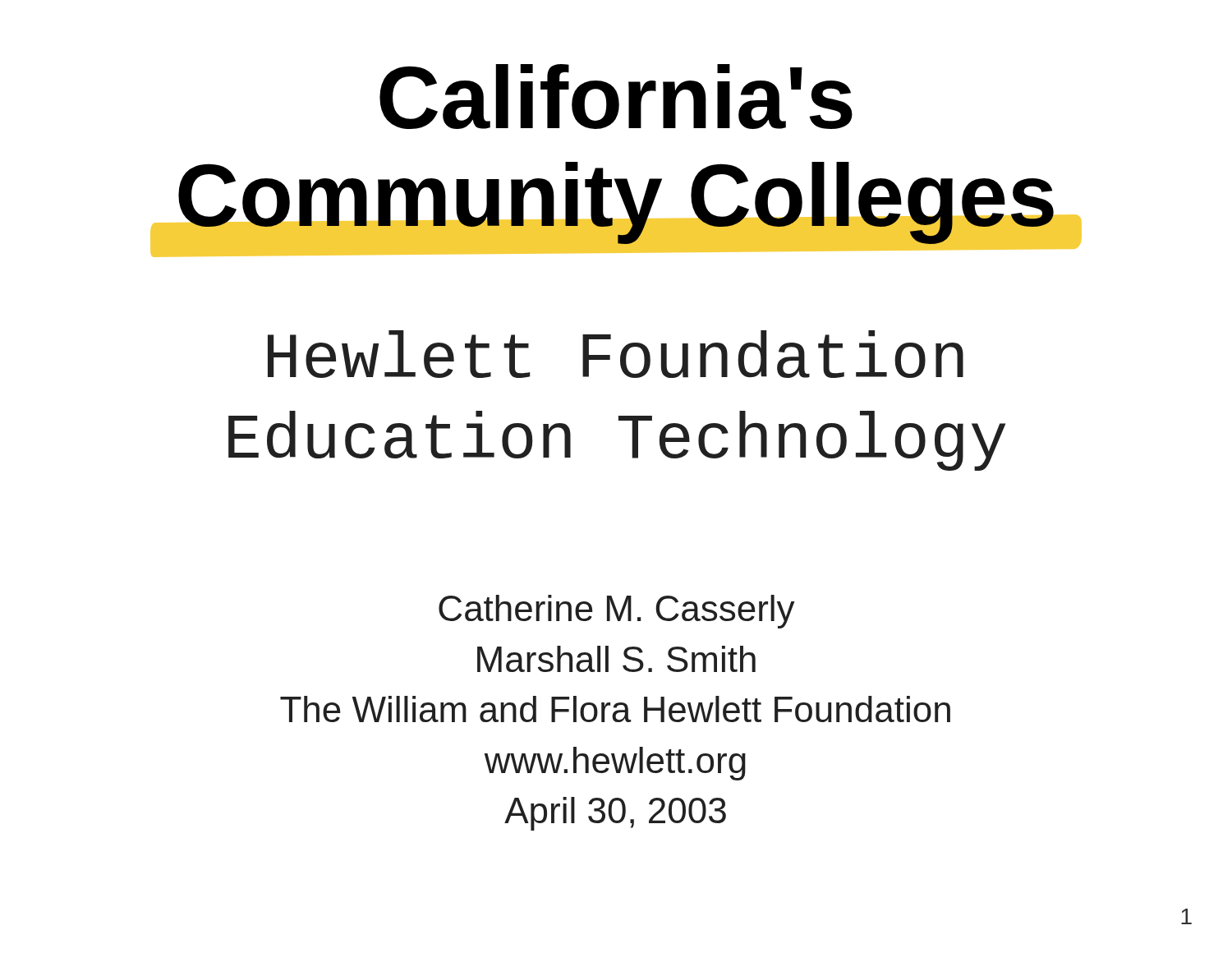Find "California's Community Colleges" on this page
Image resolution: width=1232 pixels, height=953 pixels.
[616, 147]
